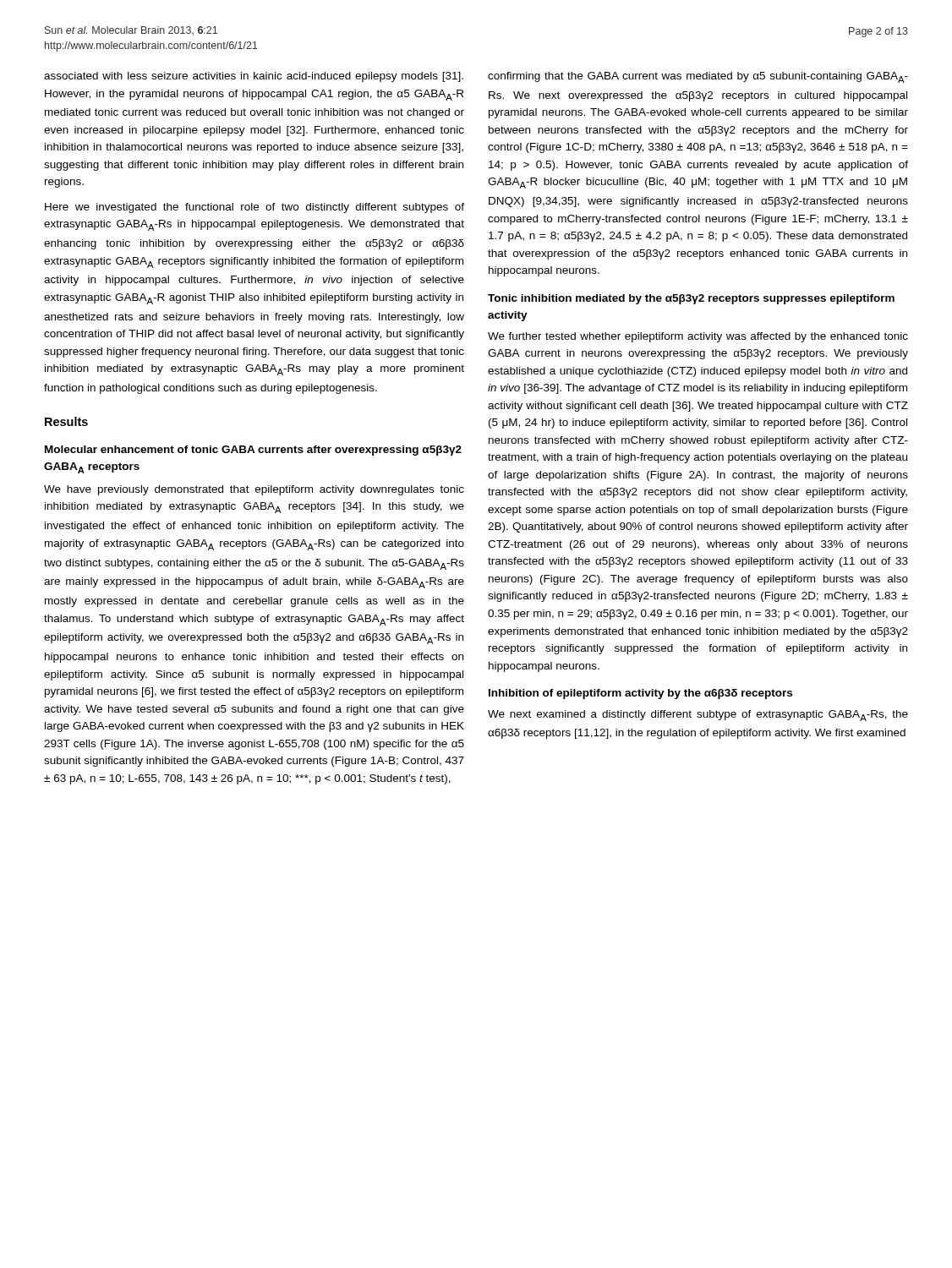Click on the text block that says "associated with less seizure"
Viewport: 952px width, 1268px height.
[254, 129]
